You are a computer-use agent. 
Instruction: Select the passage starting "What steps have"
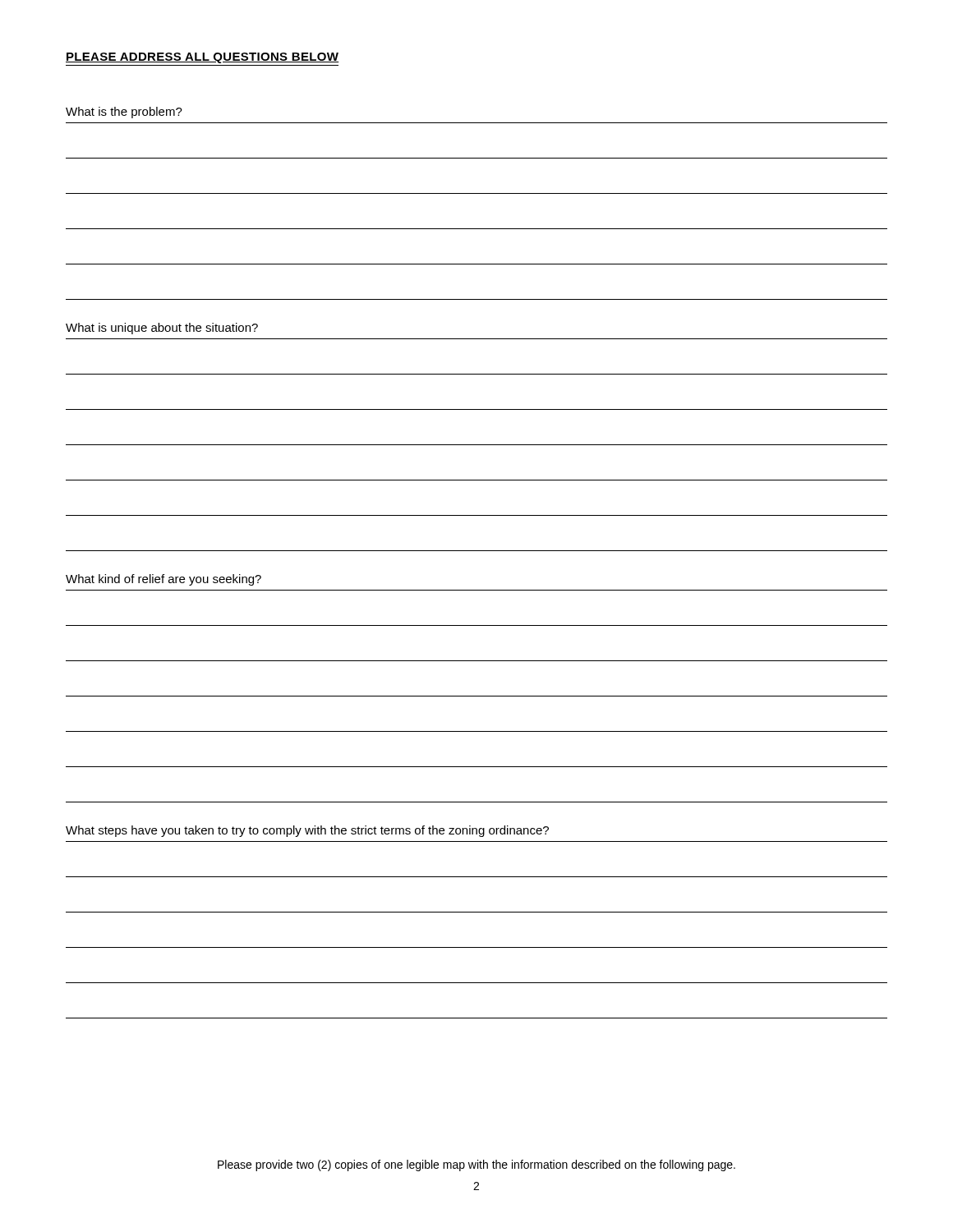[476, 918]
